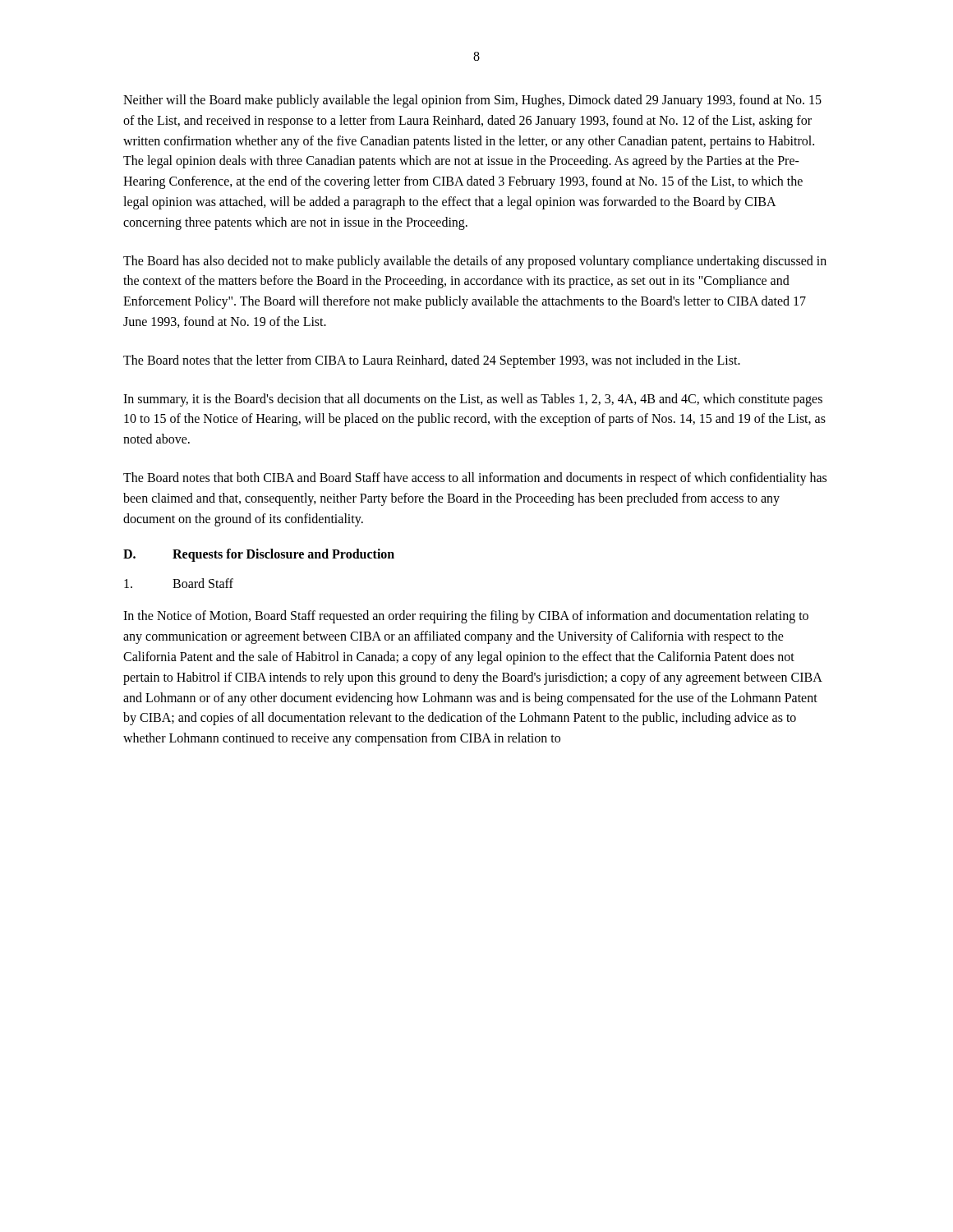Image resolution: width=953 pixels, height=1232 pixels.
Task: Locate the text "1. Board Staff"
Action: tap(178, 584)
